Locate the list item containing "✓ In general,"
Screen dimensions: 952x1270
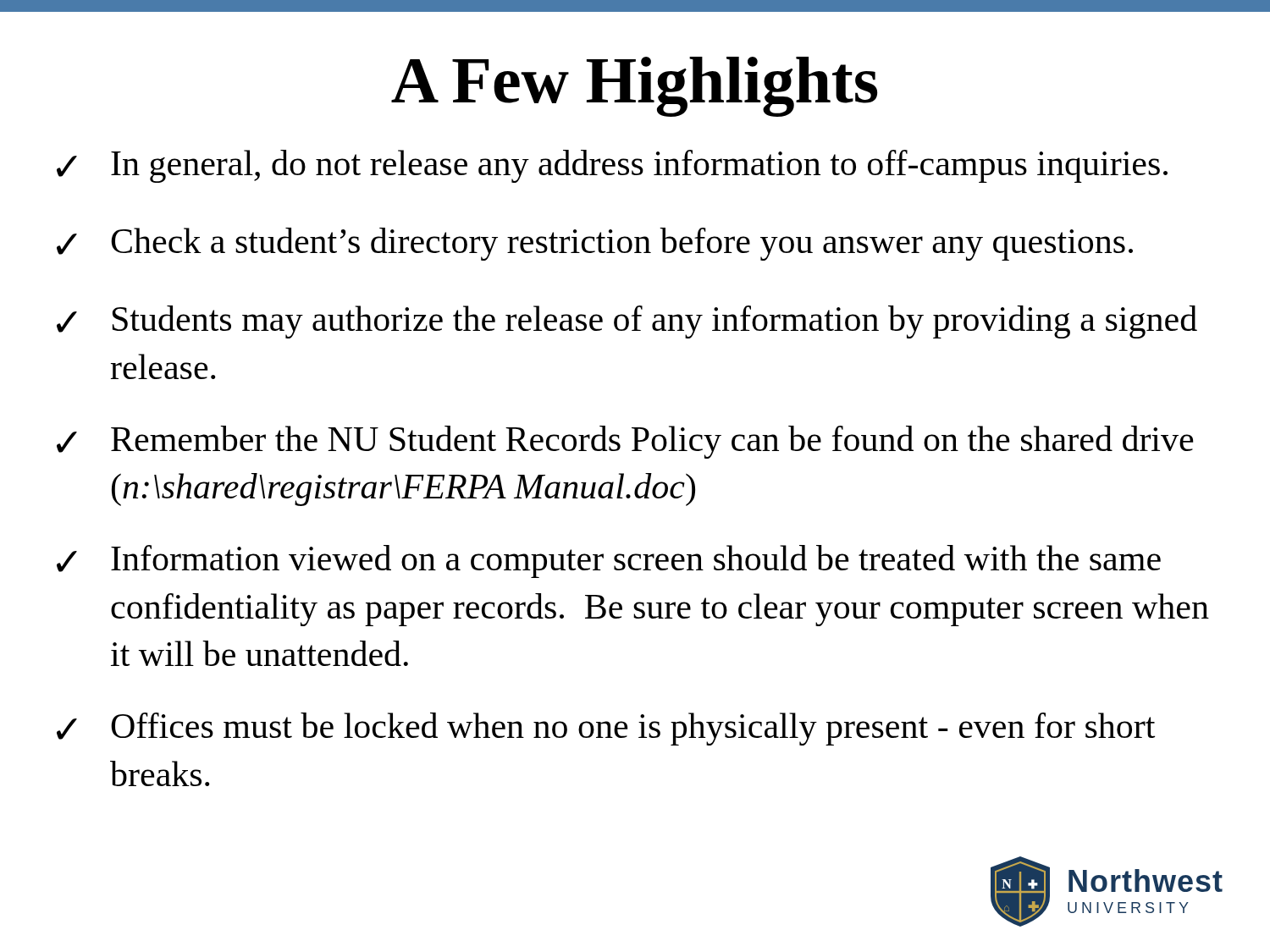[x=635, y=167]
